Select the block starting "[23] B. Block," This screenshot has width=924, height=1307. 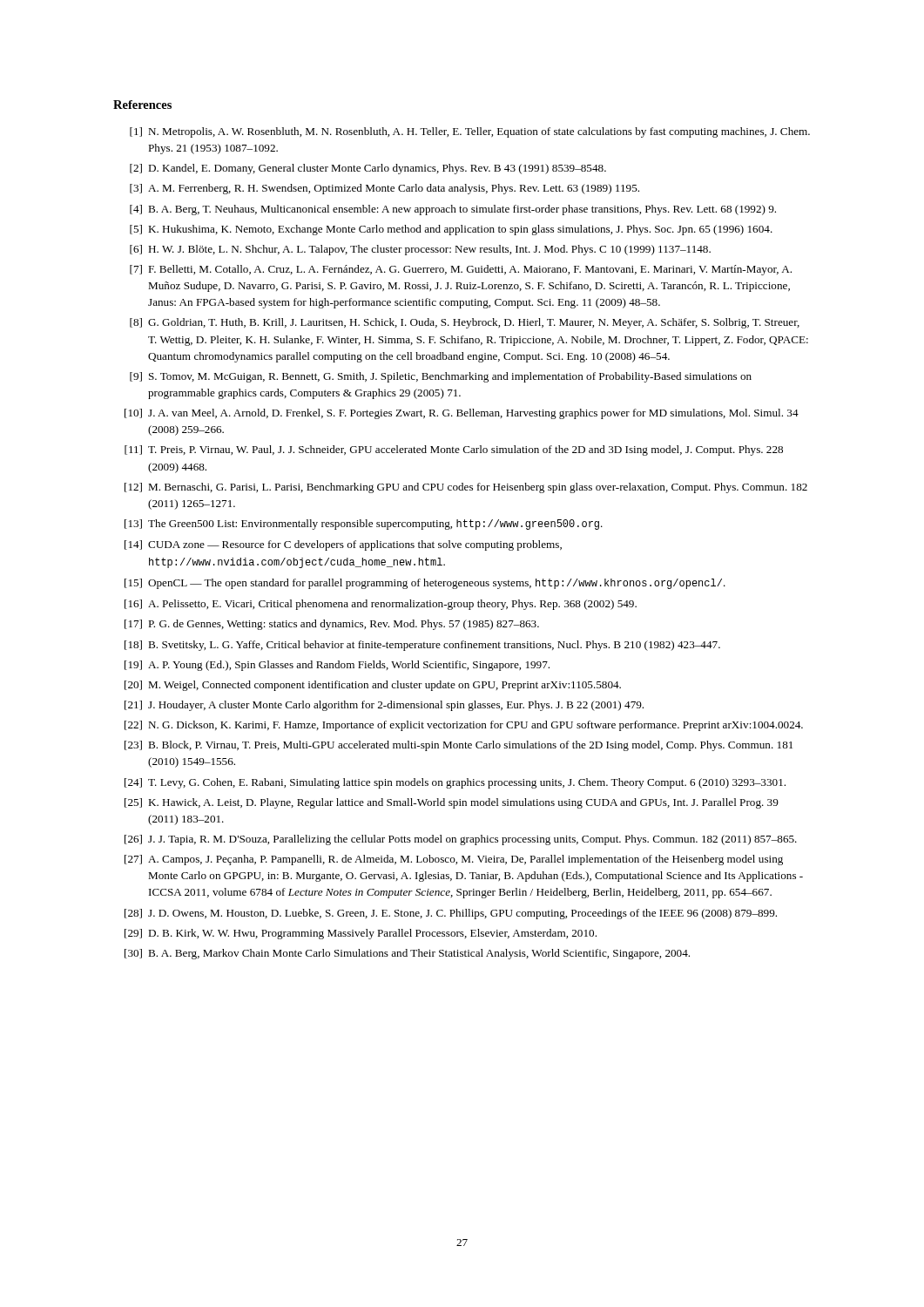(462, 753)
